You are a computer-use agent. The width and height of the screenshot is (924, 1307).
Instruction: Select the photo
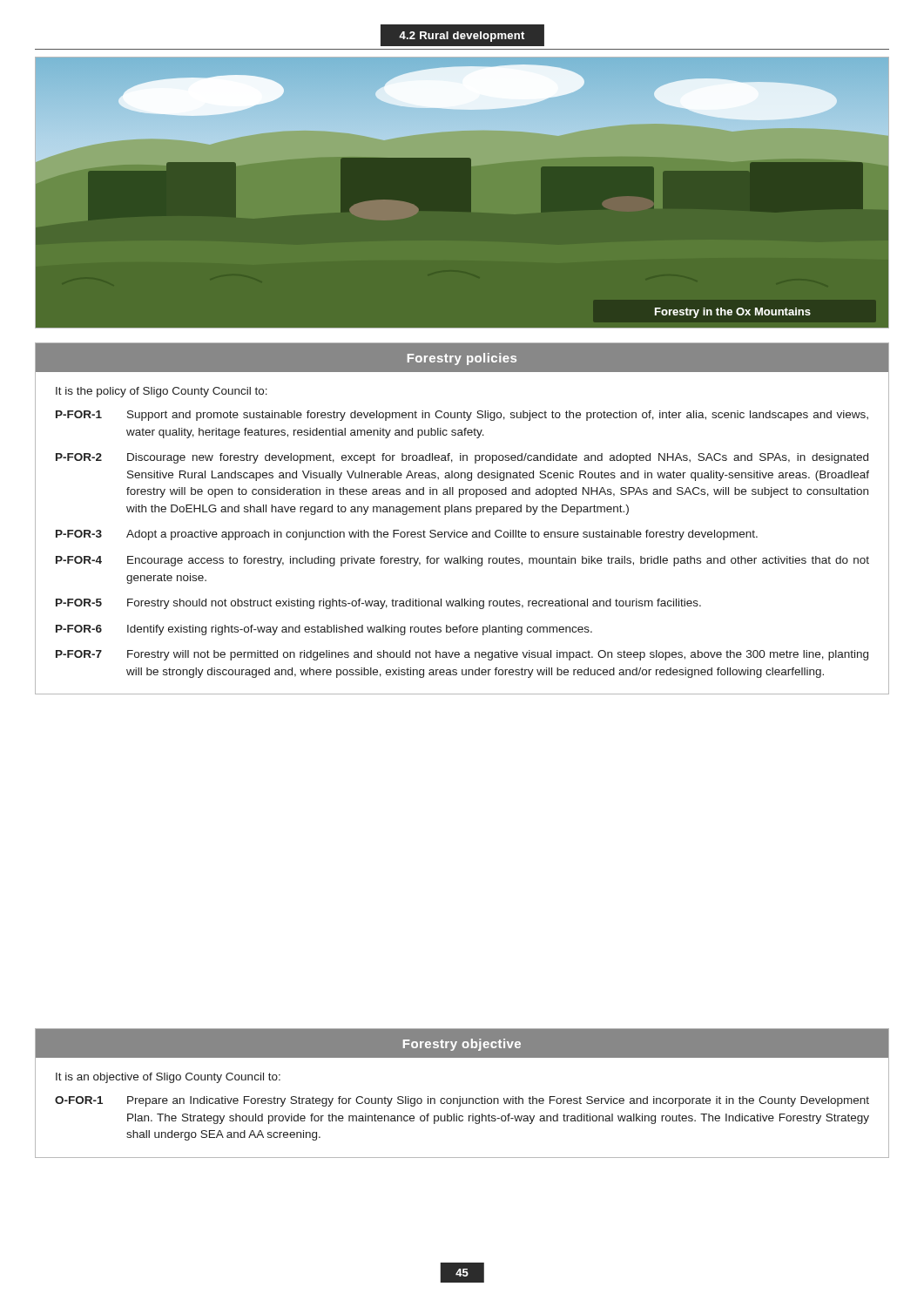[462, 193]
